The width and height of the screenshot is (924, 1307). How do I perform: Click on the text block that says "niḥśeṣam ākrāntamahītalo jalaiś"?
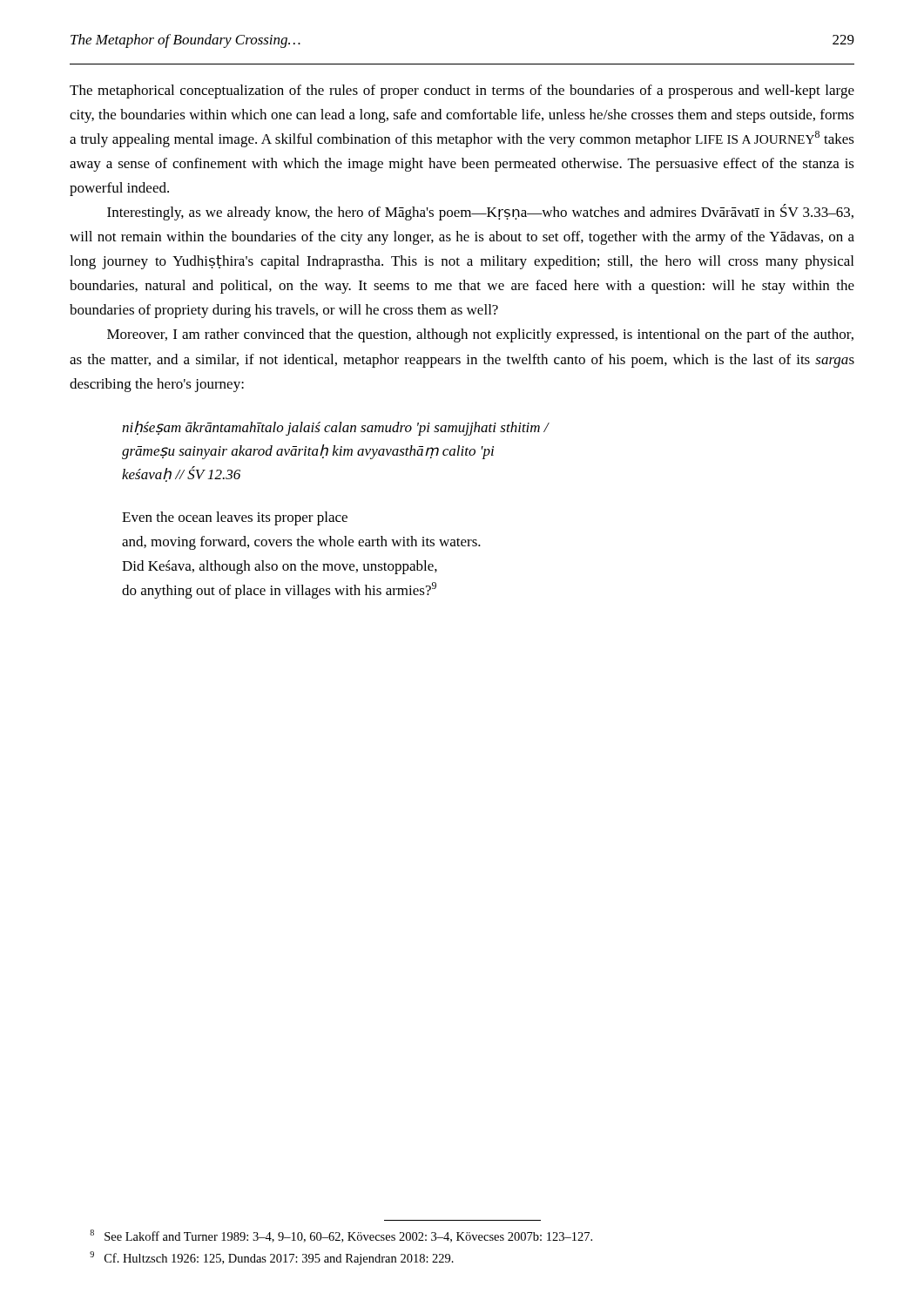click(335, 451)
